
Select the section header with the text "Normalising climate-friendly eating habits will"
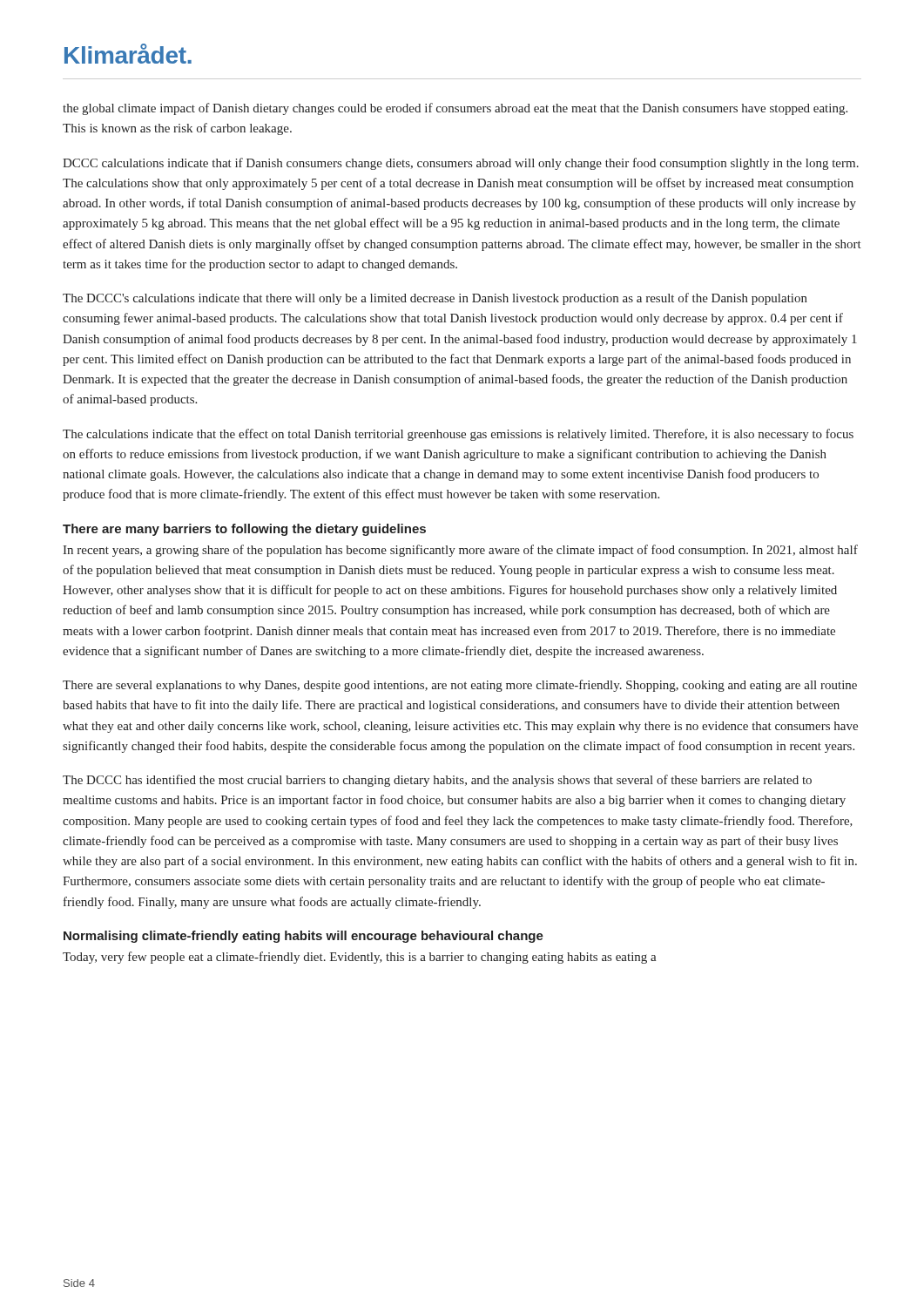point(303,935)
